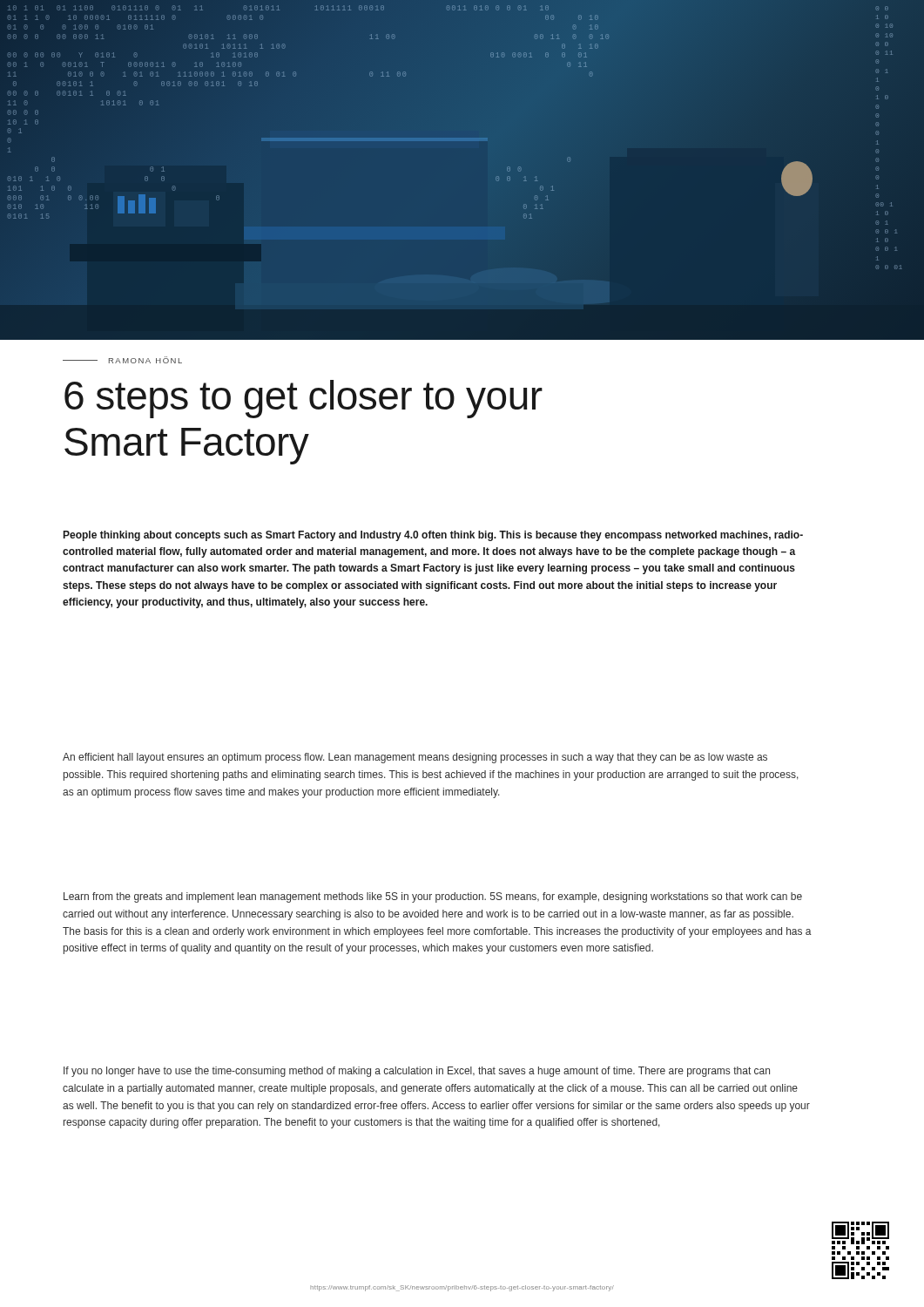Viewport: 924px width, 1307px height.
Task: Select the text block that says "People thinking about concepts"
Action: coord(433,568)
